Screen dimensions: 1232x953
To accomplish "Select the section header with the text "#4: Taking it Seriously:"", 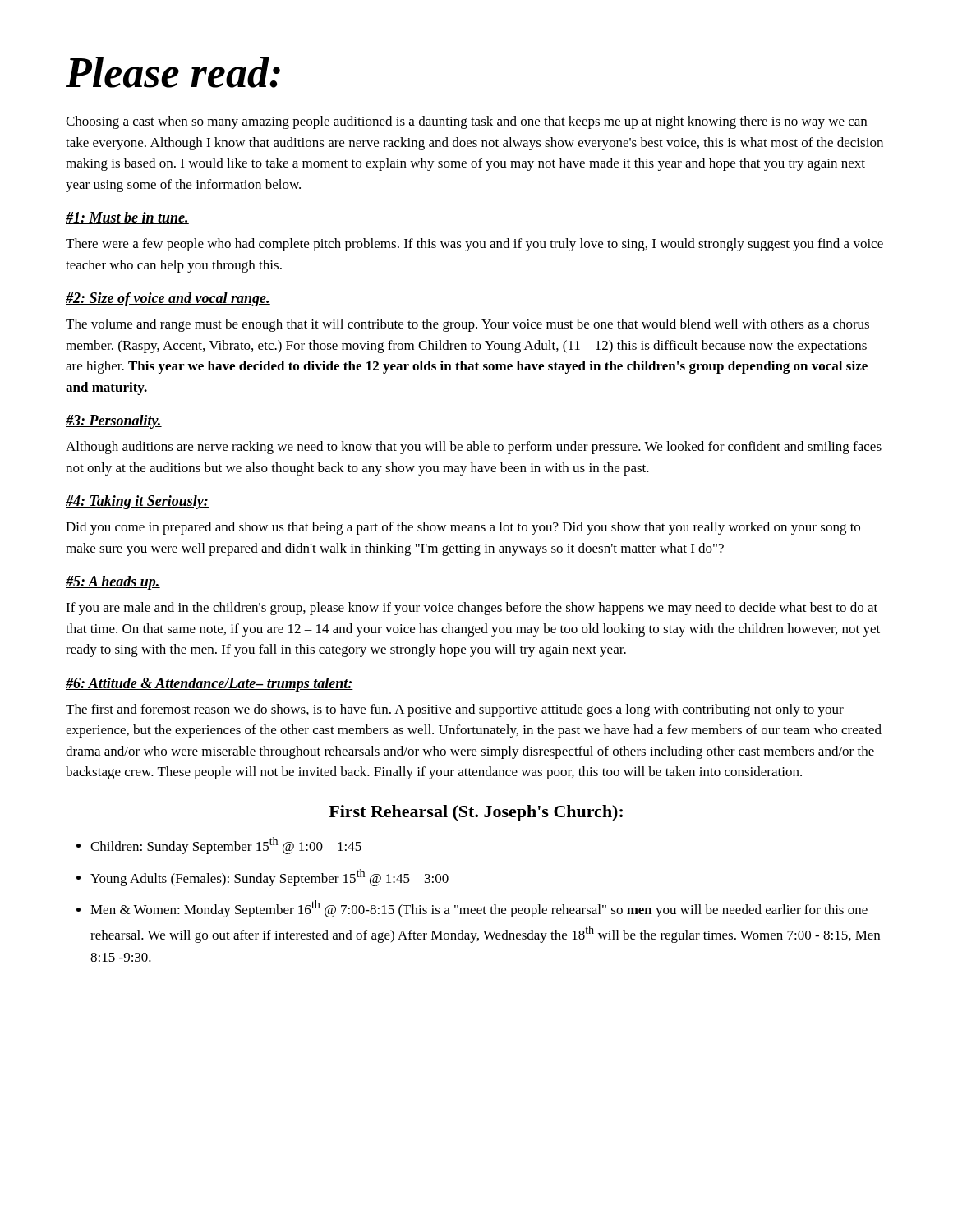I will coord(137,501).
